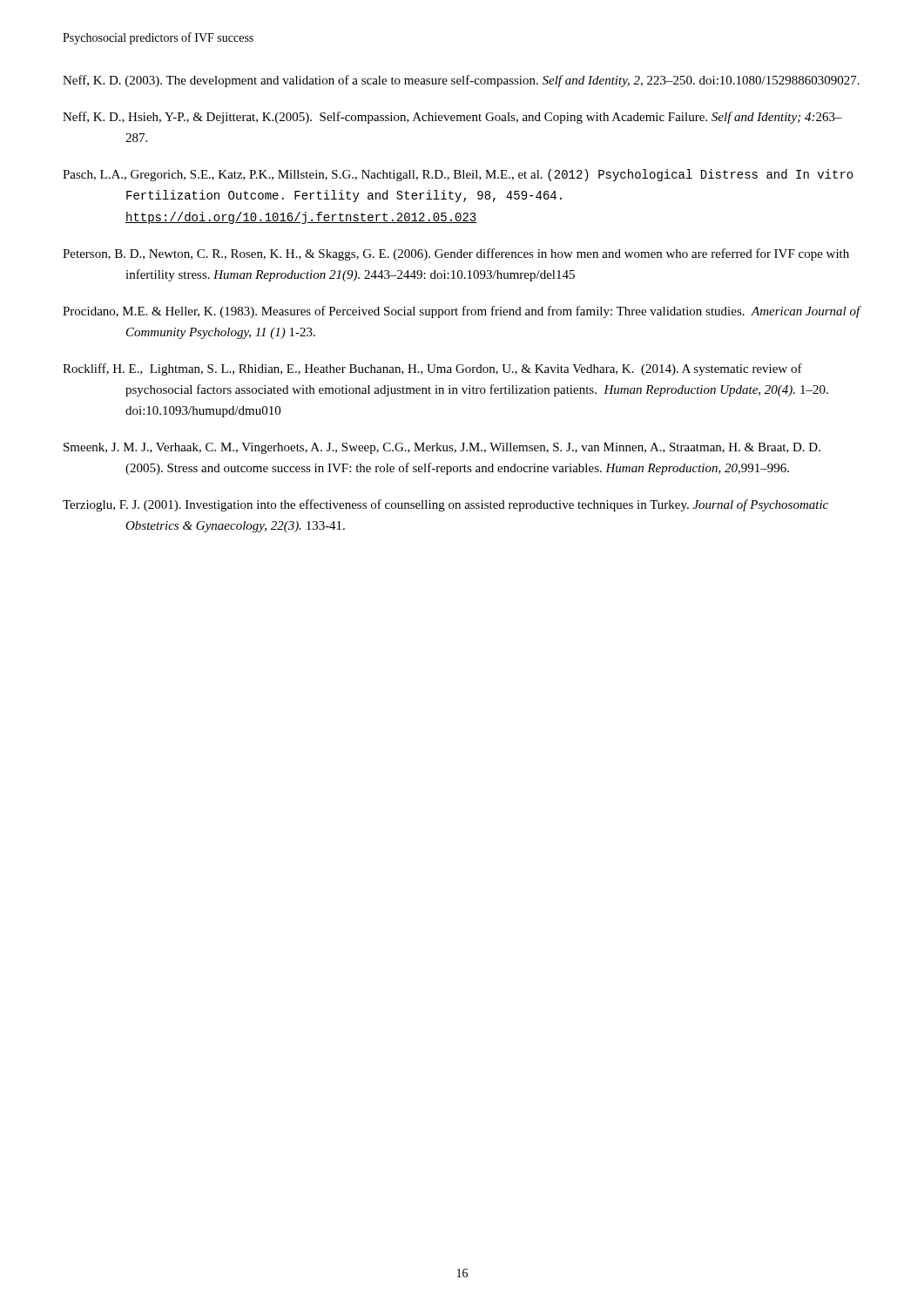The height and width of the screenshot is (1307, 924).
Task: Point to the block beginning "Peterson, B. D.,"
Action: tap(456, 264)
